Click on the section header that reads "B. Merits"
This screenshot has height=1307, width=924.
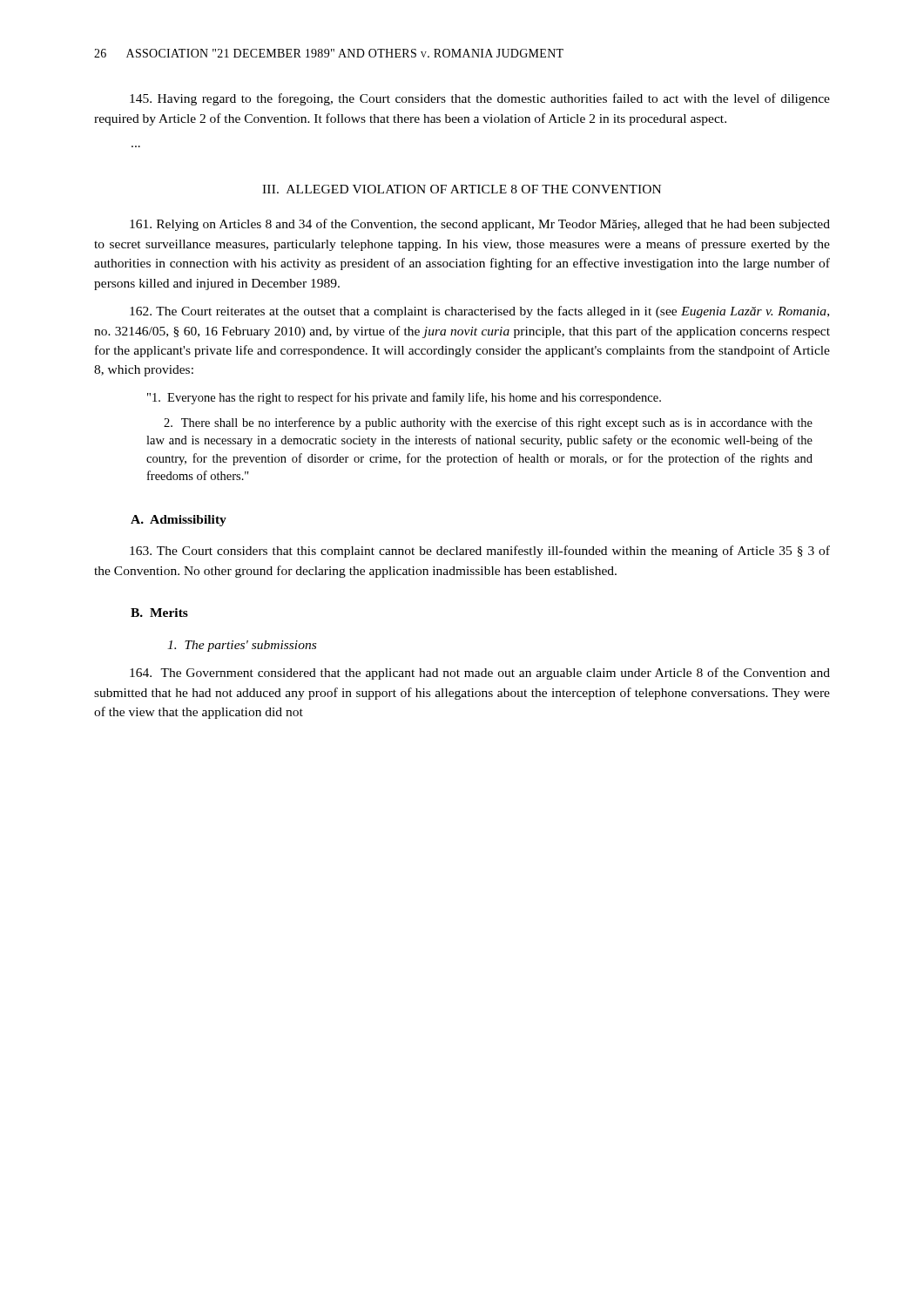pos(159,612)
